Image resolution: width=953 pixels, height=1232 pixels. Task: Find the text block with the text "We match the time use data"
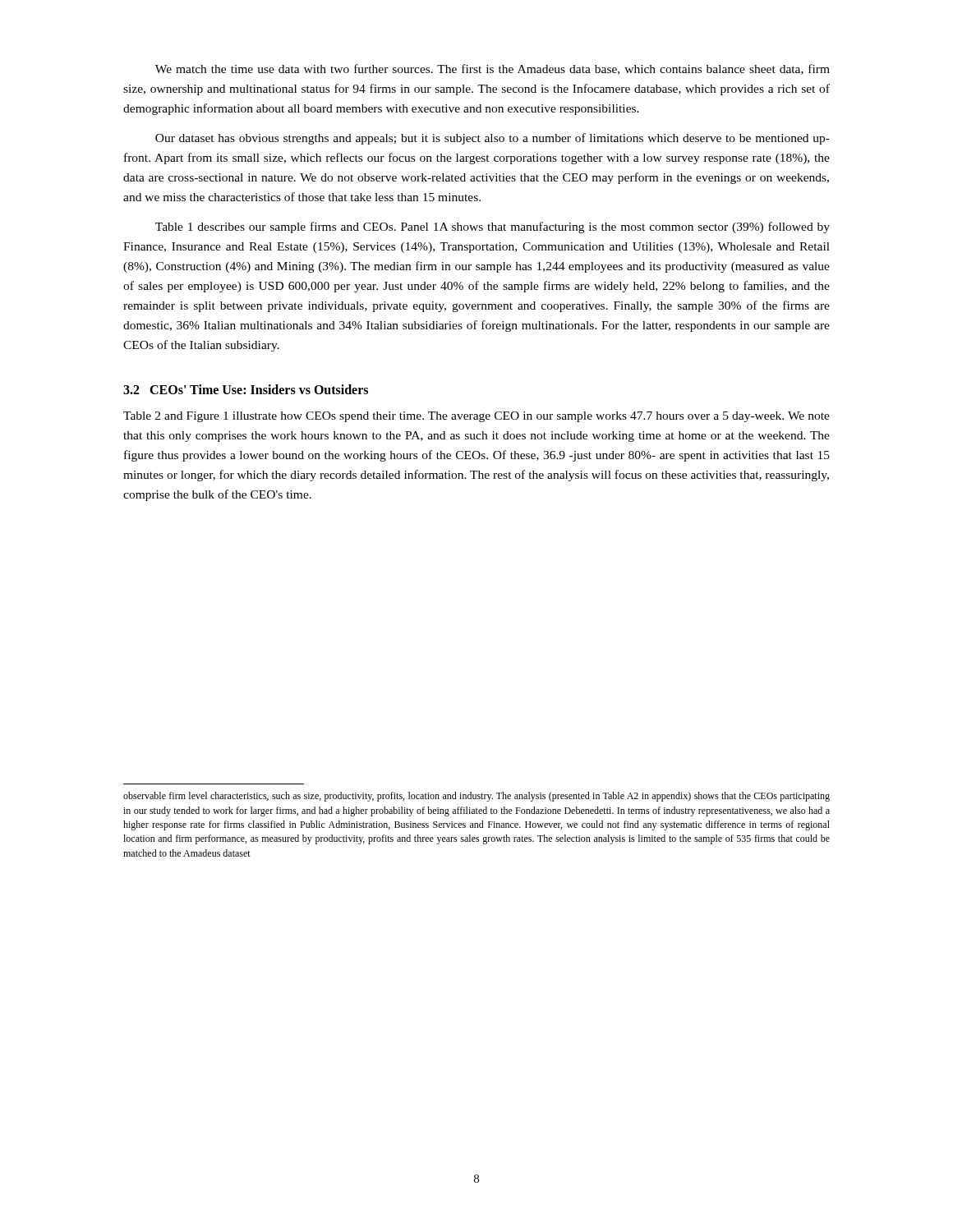[x=476, y=89]
